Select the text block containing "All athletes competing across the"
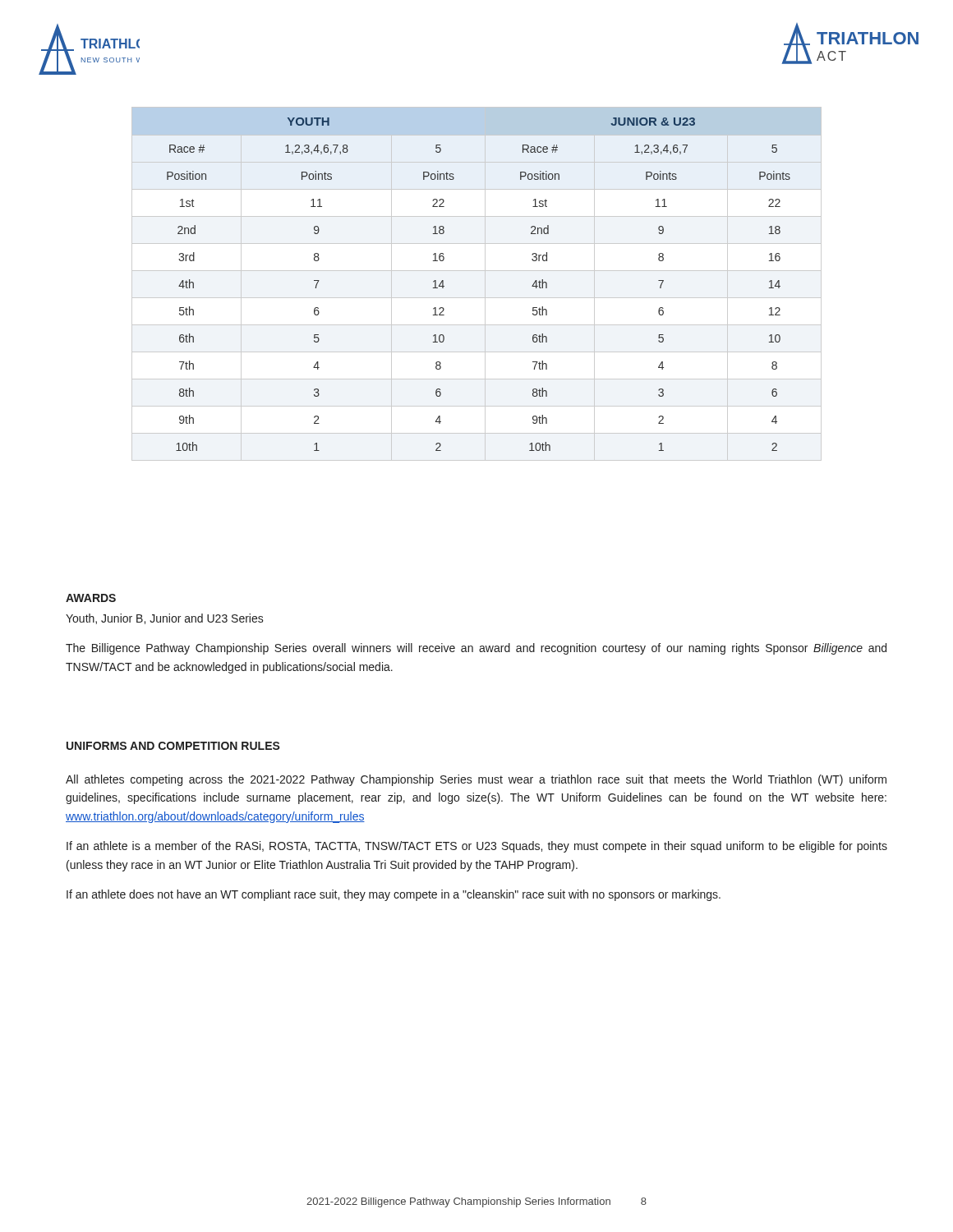The width and height of the screenshot is (953, 1232). pyautogui.click(x=476, y=798)
